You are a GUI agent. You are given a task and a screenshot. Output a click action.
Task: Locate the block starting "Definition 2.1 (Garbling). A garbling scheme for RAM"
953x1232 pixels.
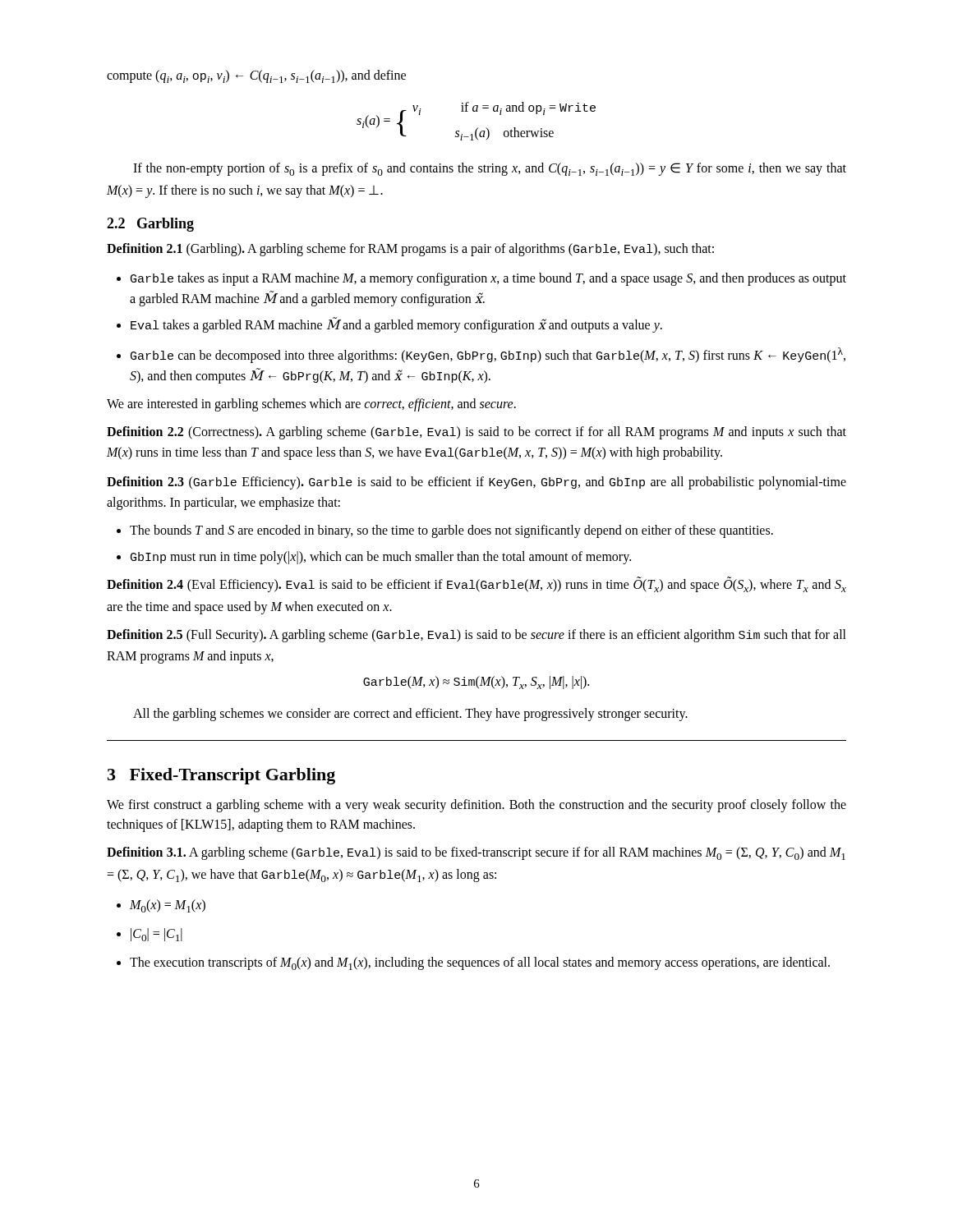476,249
